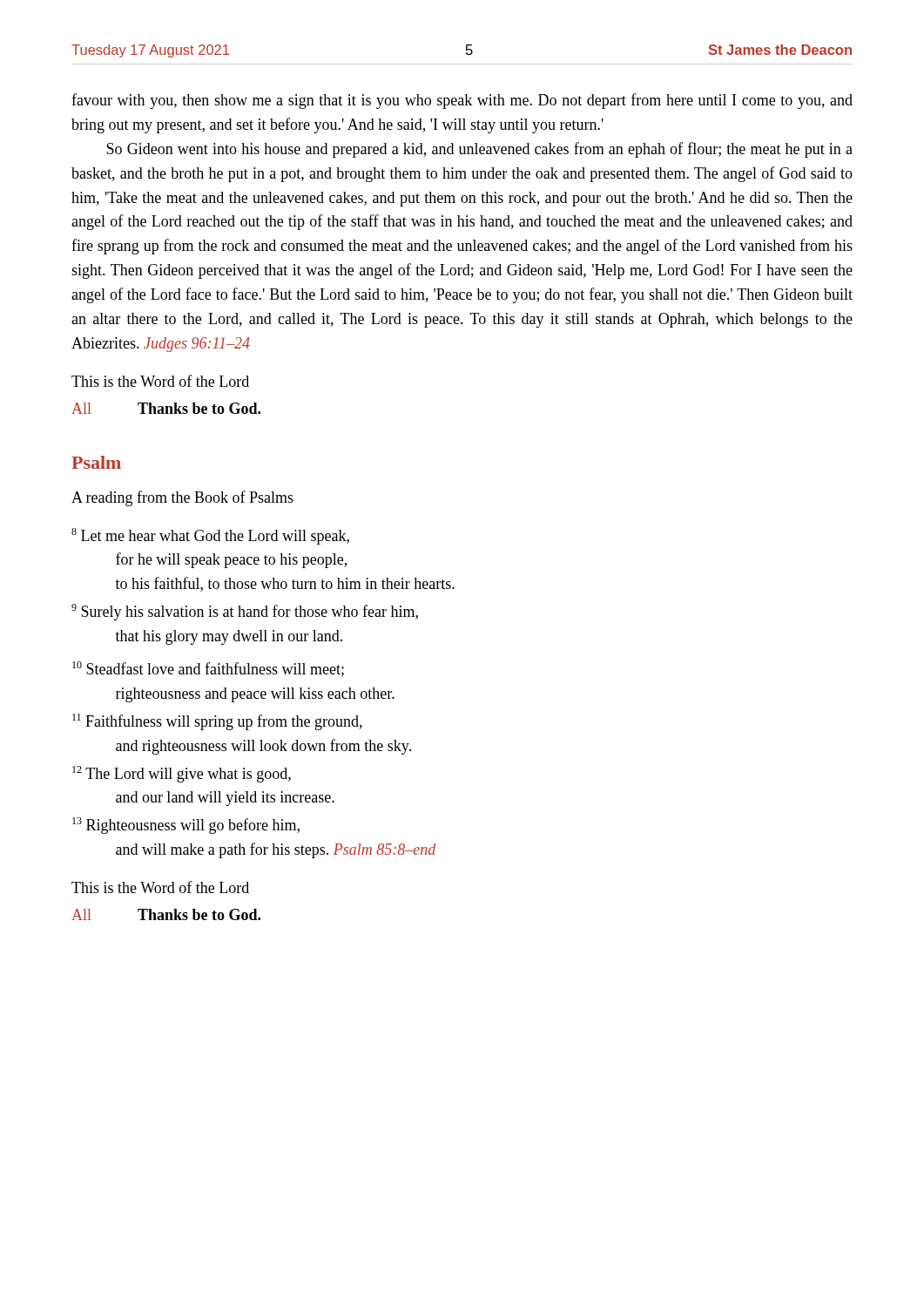Point to the block starting "9 Surely his salvation is at hand"
Image resolution: width=924 pixels, height=1307 pixels.
coord(245,612)
